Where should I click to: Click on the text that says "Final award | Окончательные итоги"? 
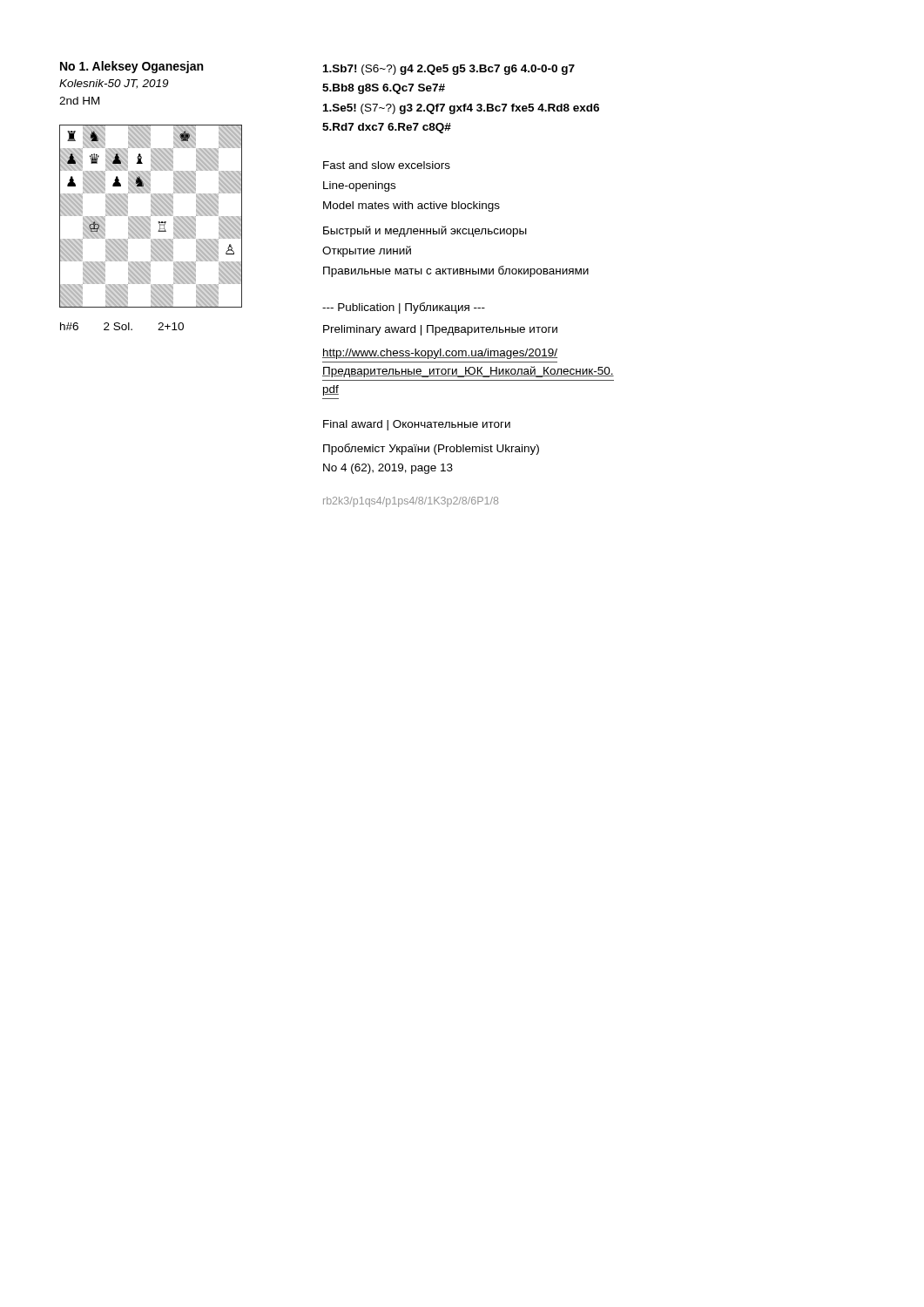click(416, 424)
